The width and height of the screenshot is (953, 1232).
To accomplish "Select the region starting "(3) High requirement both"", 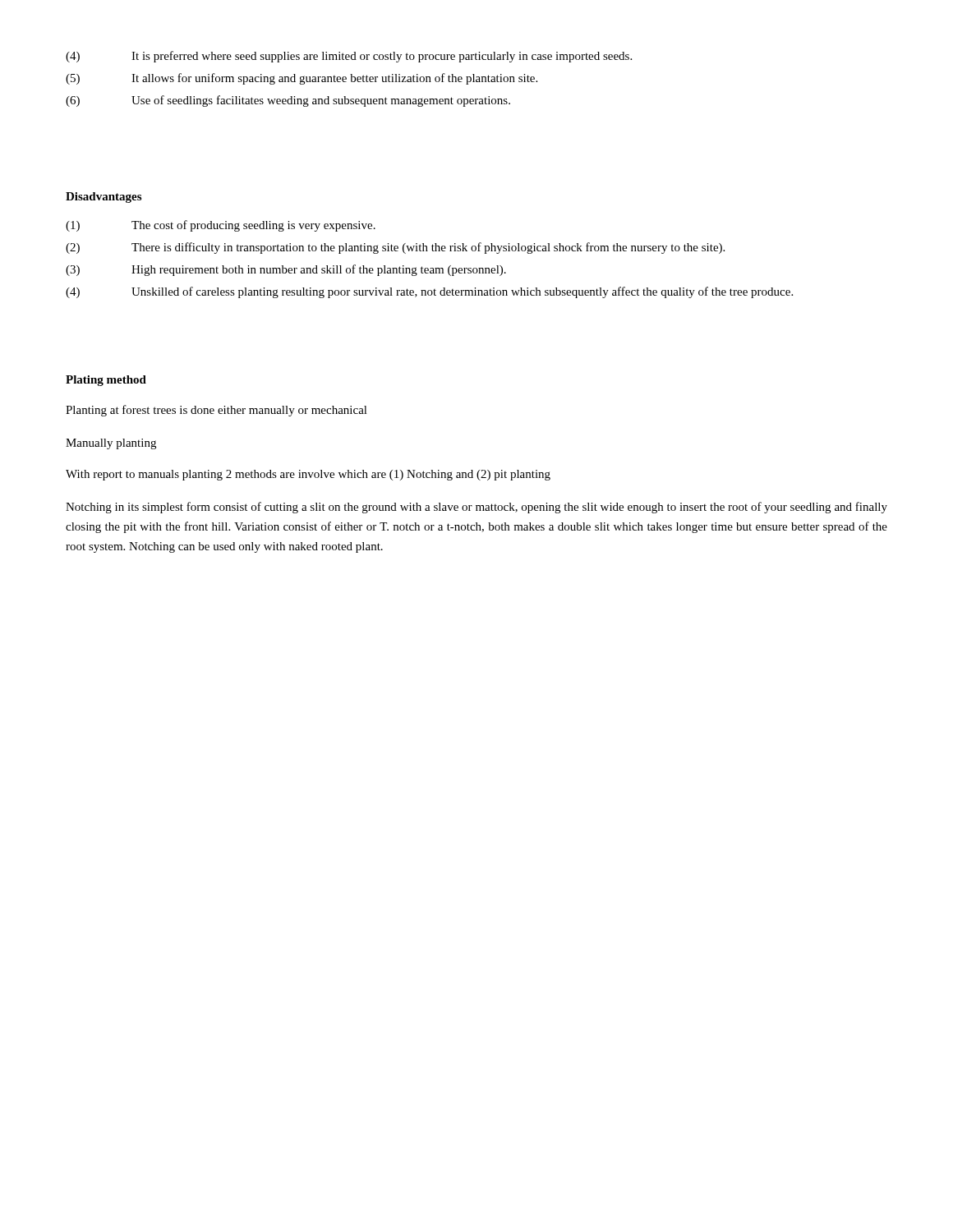I will tap(476, 270).
